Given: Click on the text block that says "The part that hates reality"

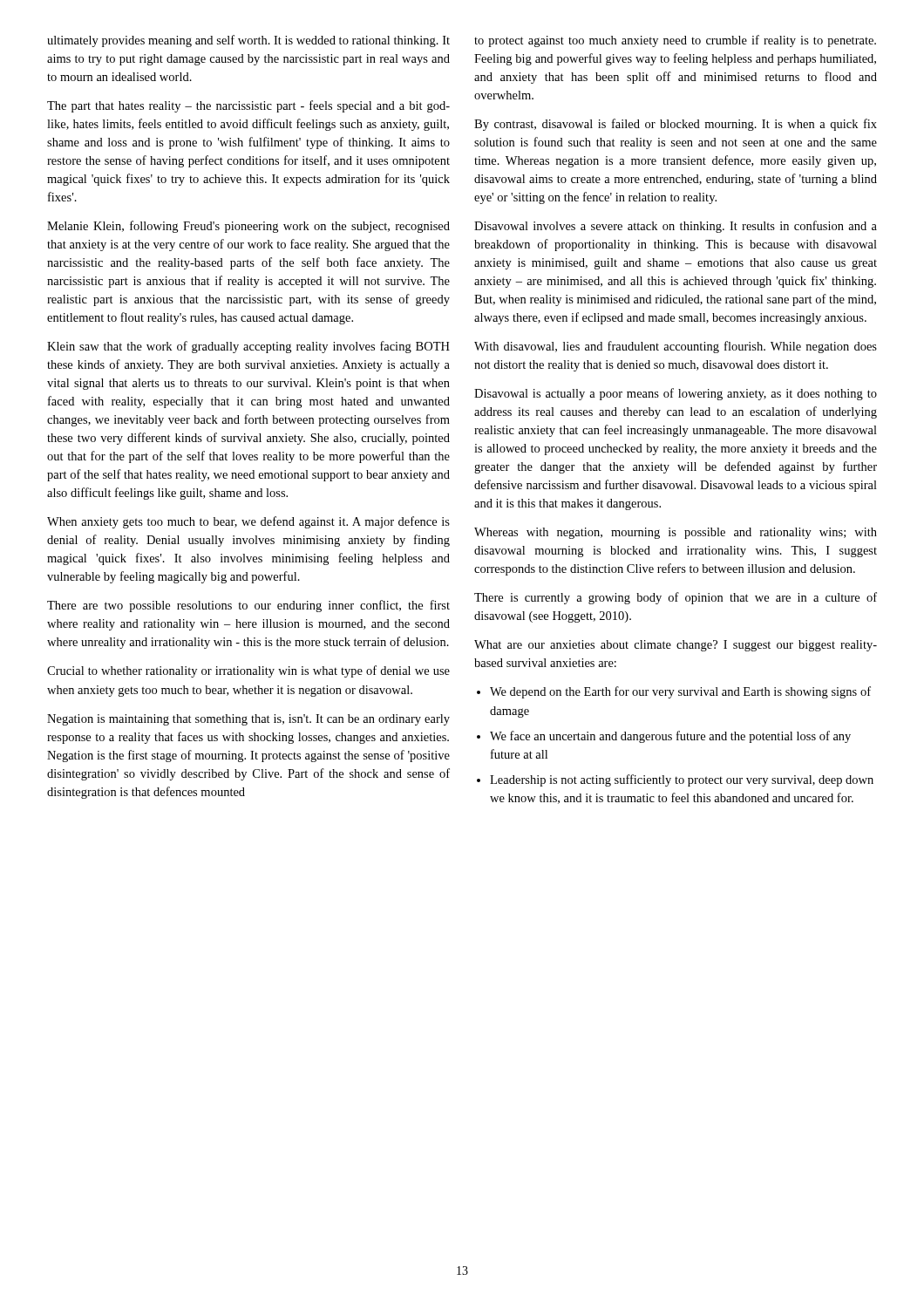Looking at the screenshot, I should pos(248,152).
